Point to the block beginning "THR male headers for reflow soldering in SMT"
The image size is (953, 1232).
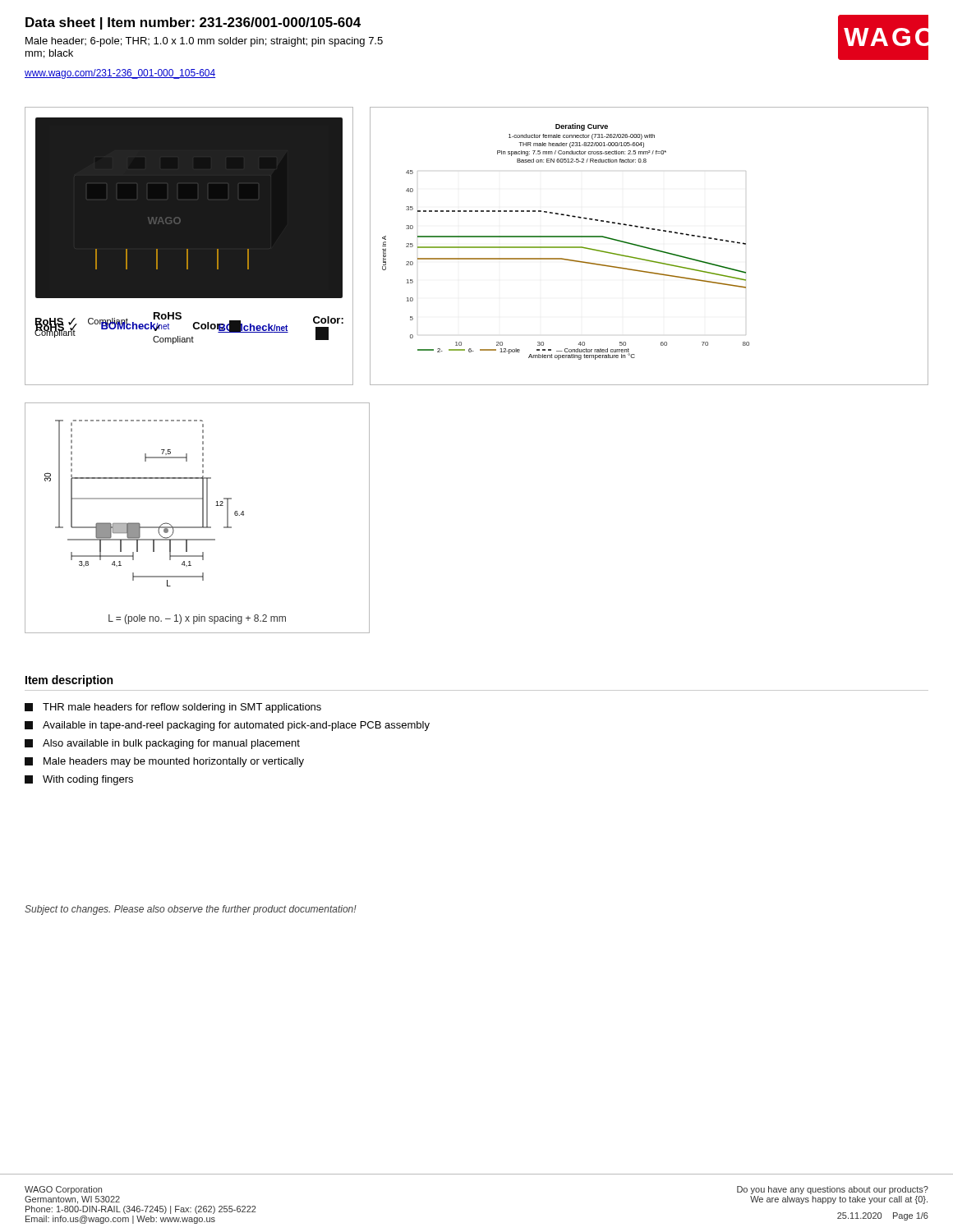173,707
